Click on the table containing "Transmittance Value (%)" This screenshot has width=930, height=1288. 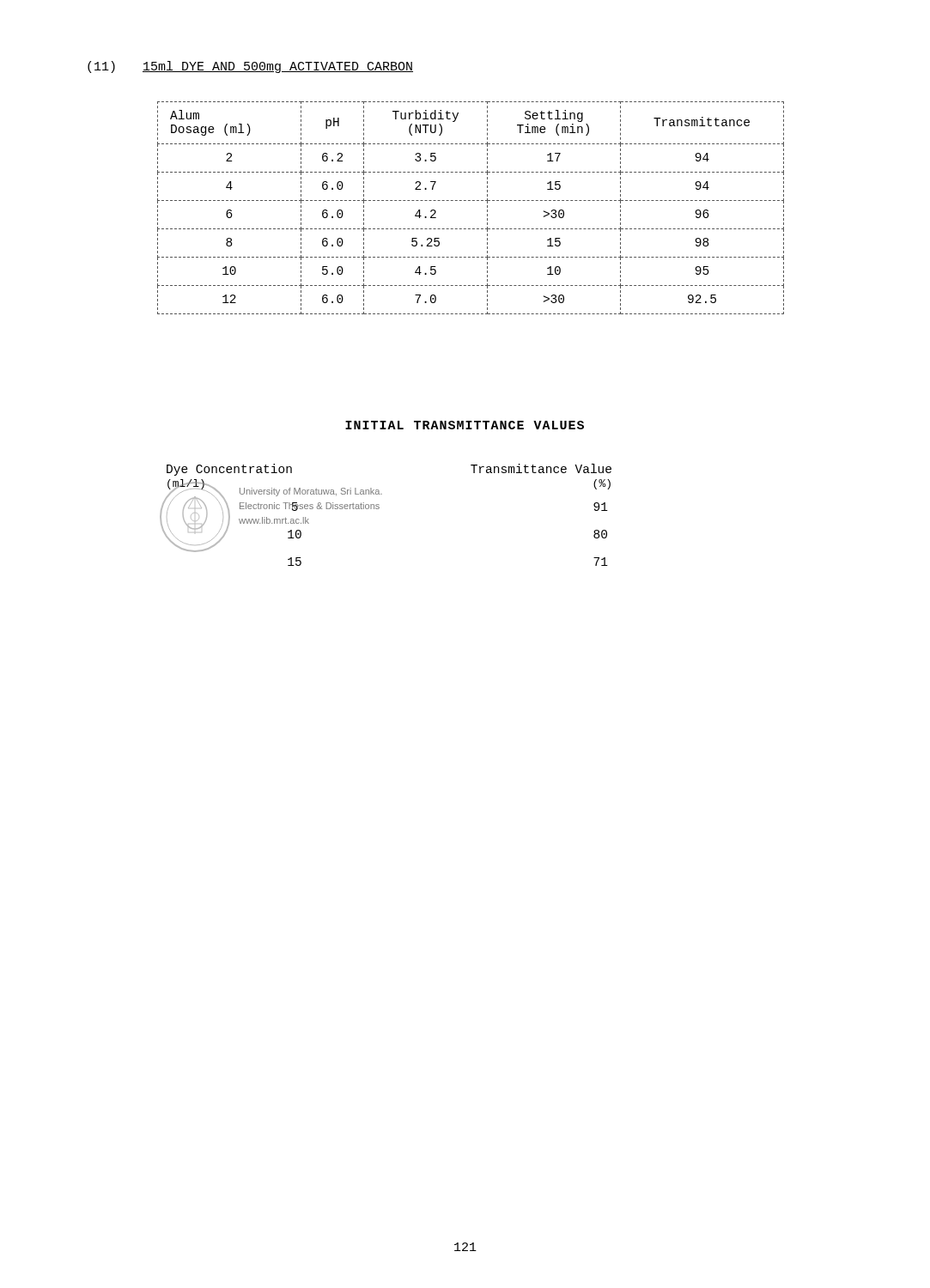coord(406,518)
